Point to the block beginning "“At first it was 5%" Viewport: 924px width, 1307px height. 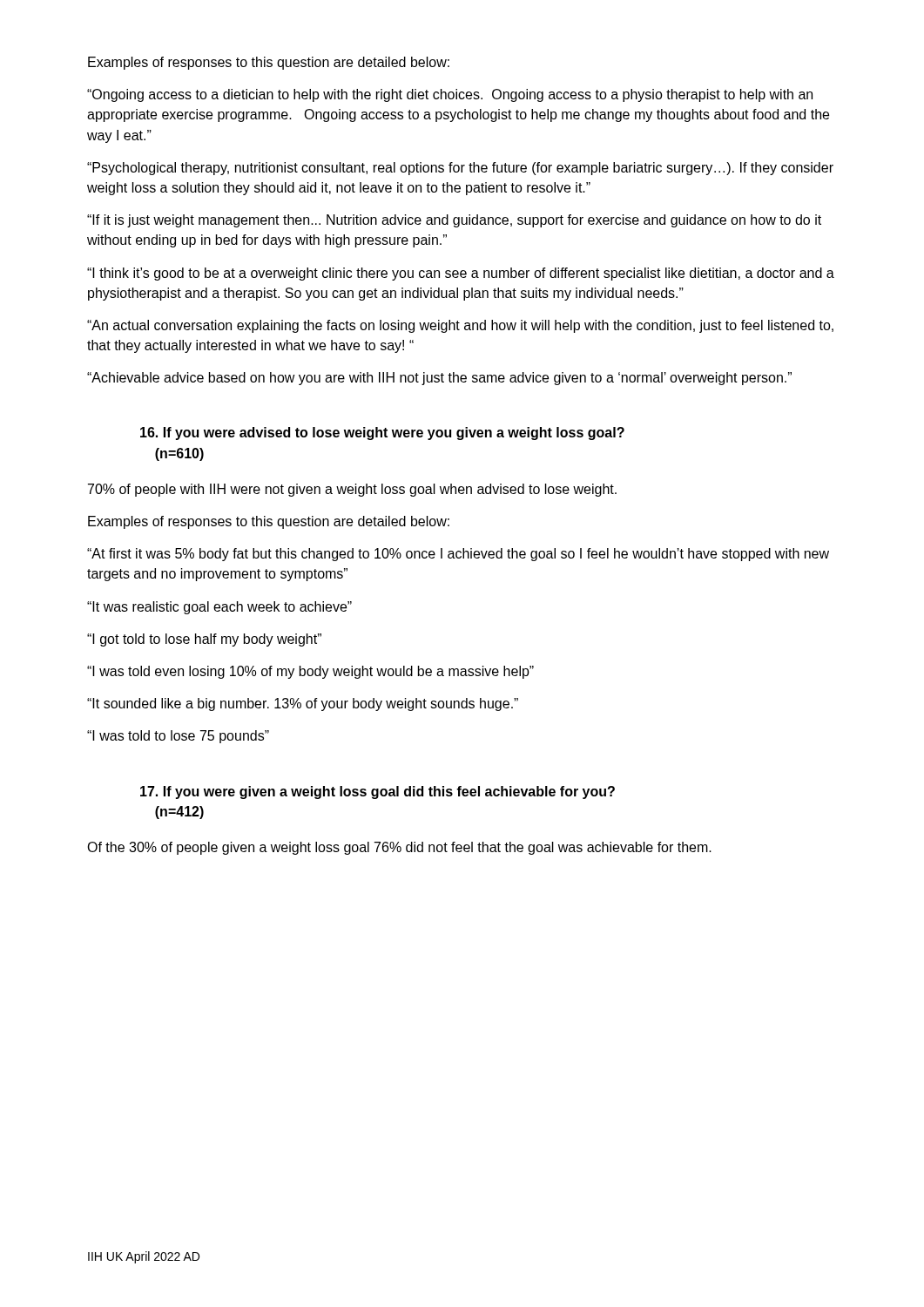[458, 564]
